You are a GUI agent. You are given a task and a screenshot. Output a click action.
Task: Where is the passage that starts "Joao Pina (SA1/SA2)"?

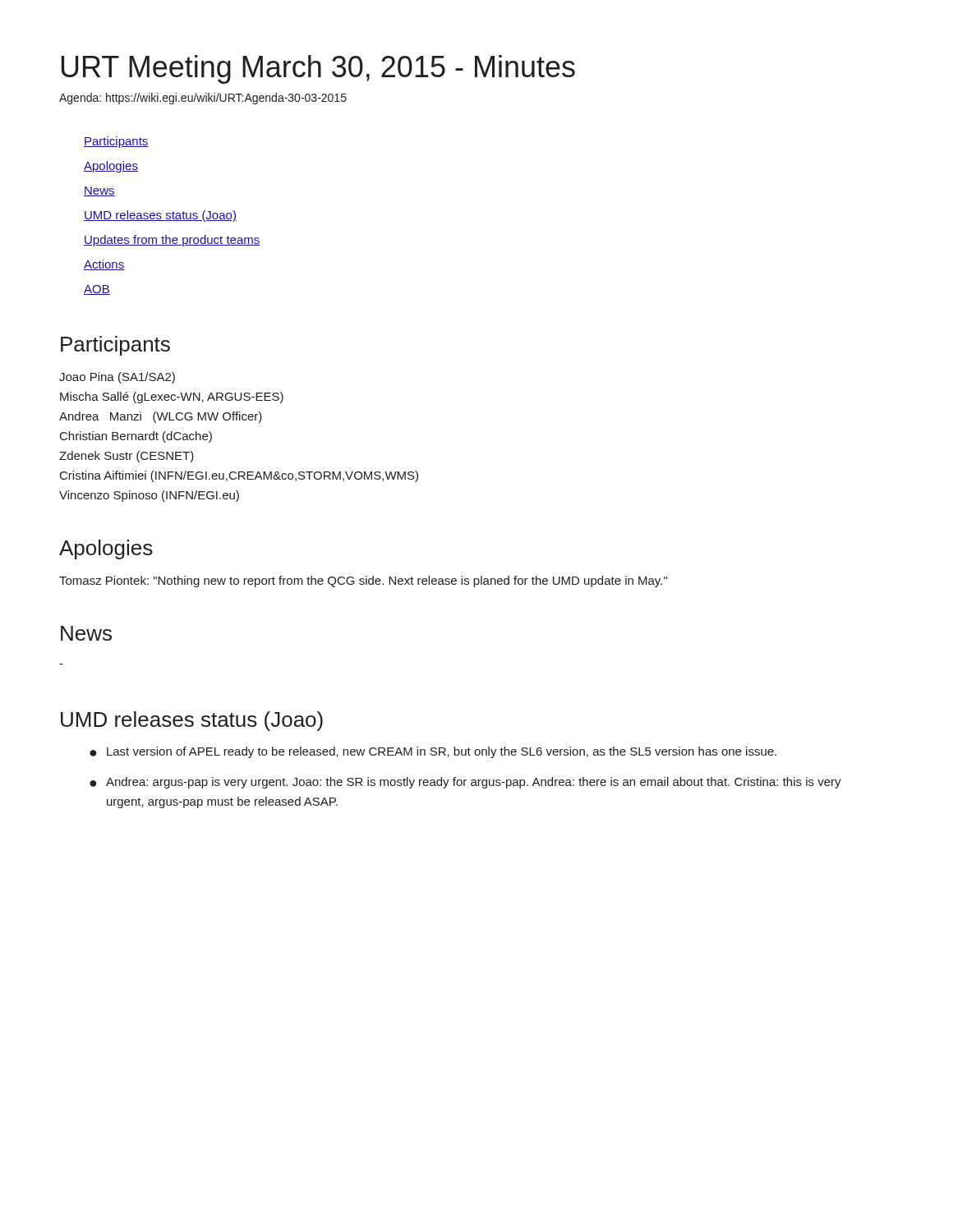(x=117, y=378)
